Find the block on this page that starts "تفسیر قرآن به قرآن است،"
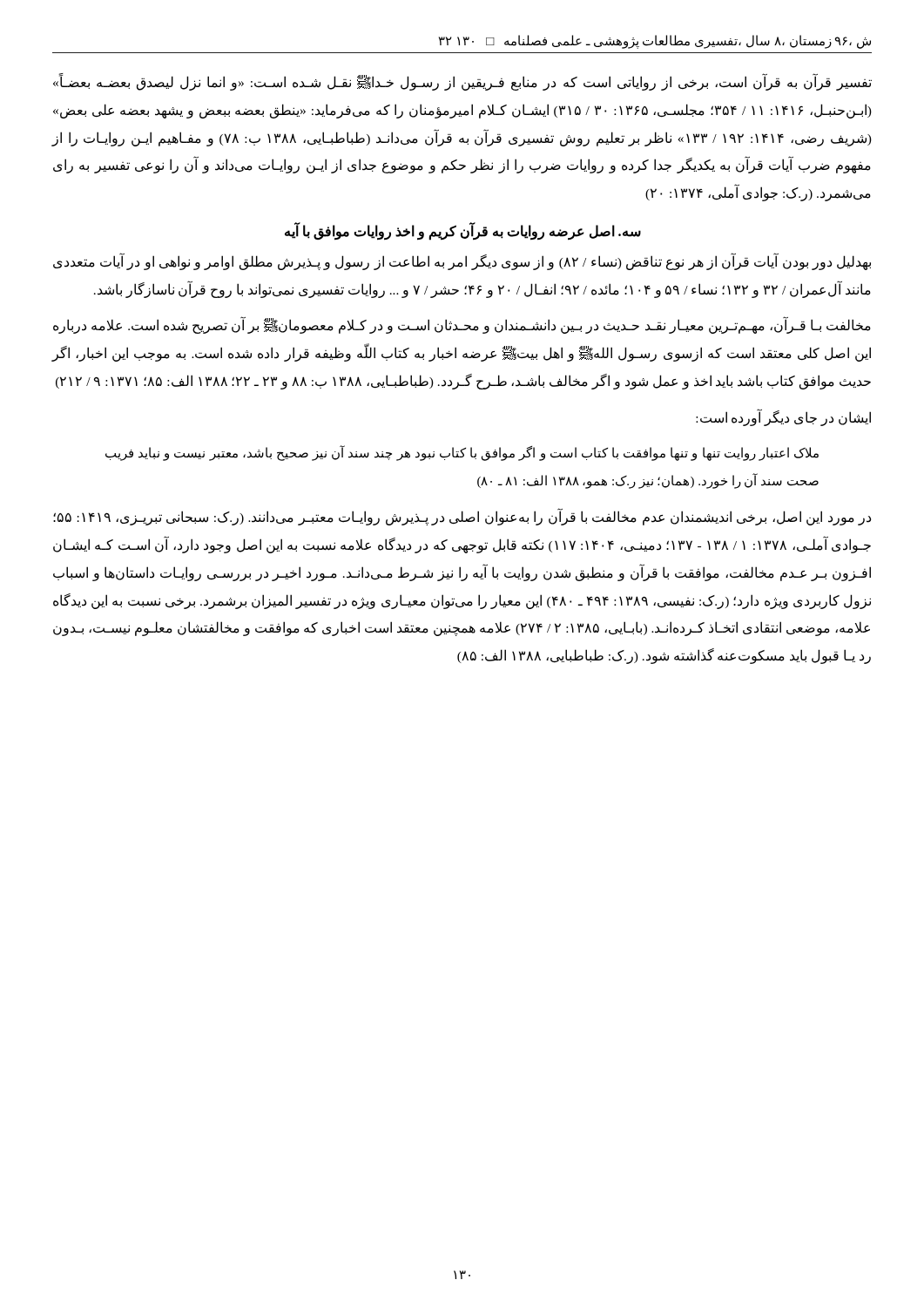 462,138
